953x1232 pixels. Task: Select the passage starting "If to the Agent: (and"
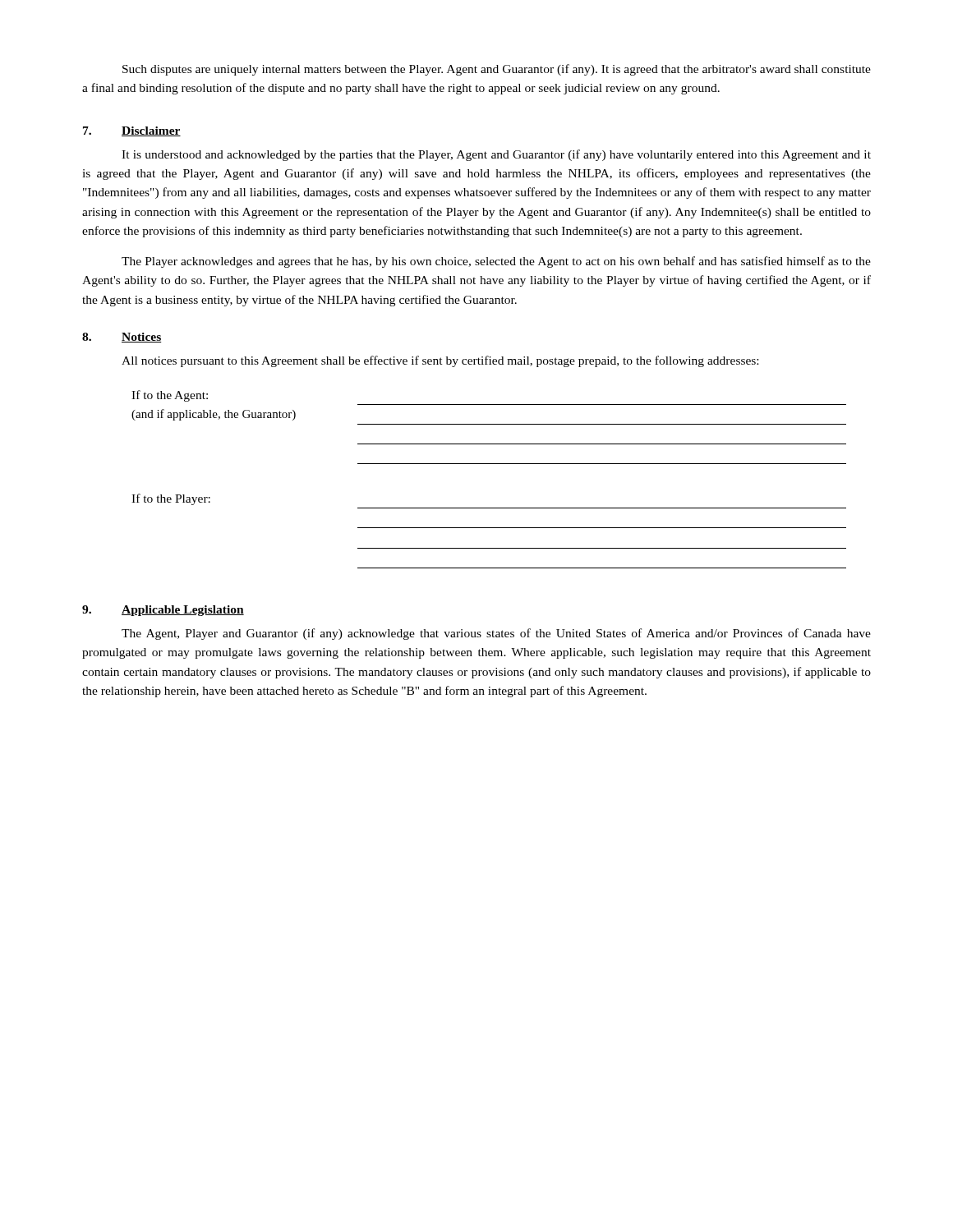coord(170,396)
